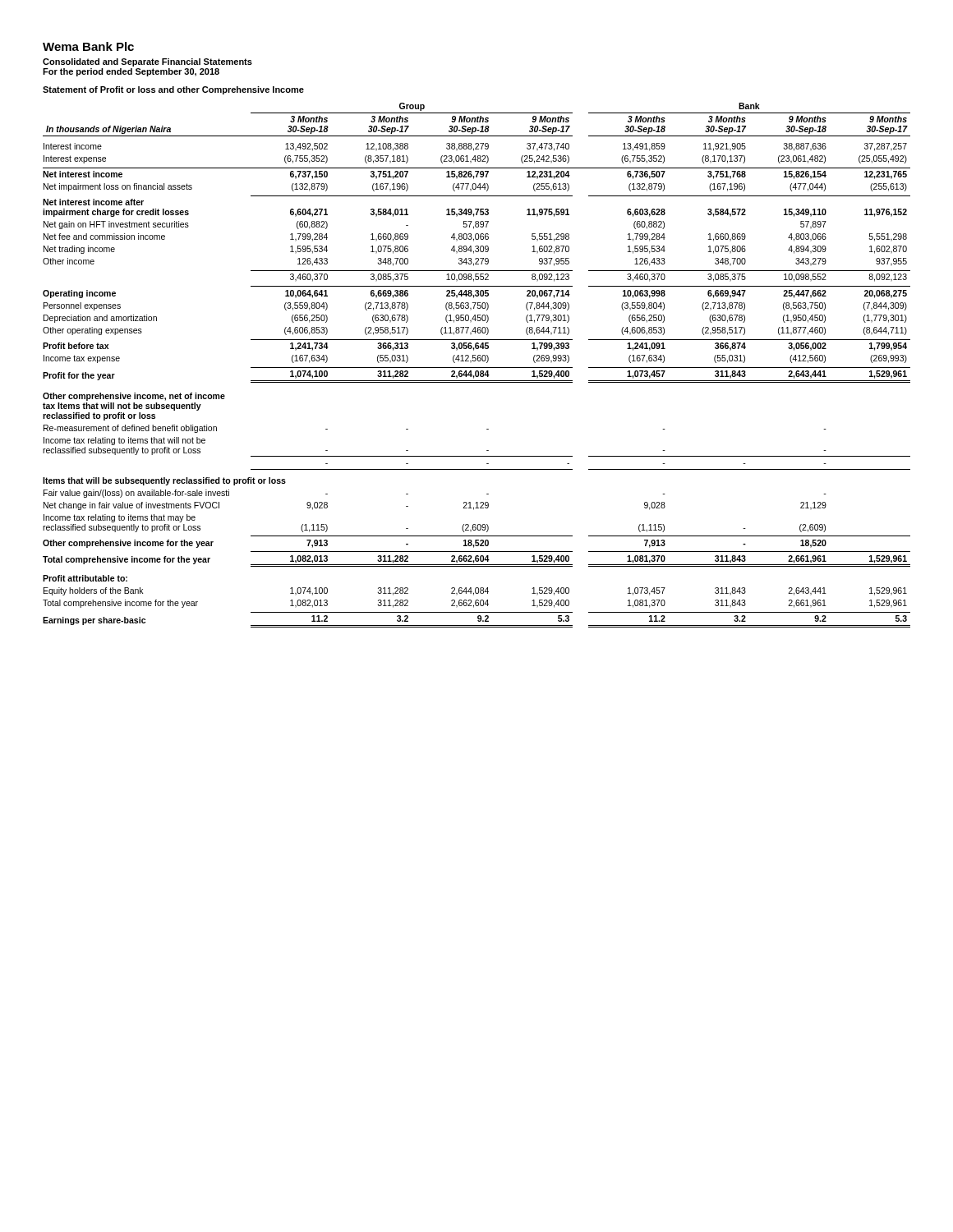953x1232 pixels.
Task: Navigate to the text block starting "Statement of Profit"
Action: point(173,90)
